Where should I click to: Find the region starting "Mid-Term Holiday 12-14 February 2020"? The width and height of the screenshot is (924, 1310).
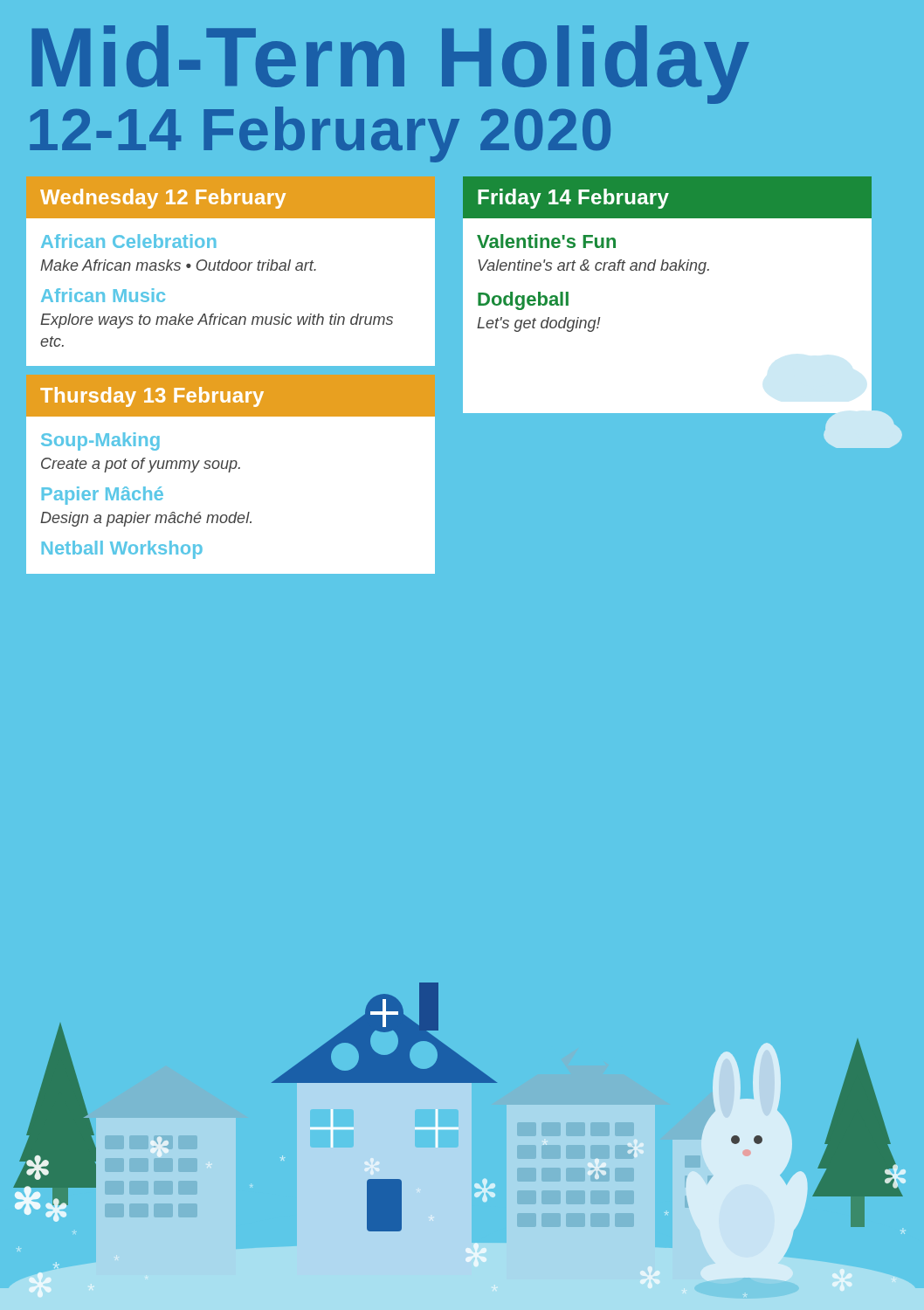[x=389, y=87]
